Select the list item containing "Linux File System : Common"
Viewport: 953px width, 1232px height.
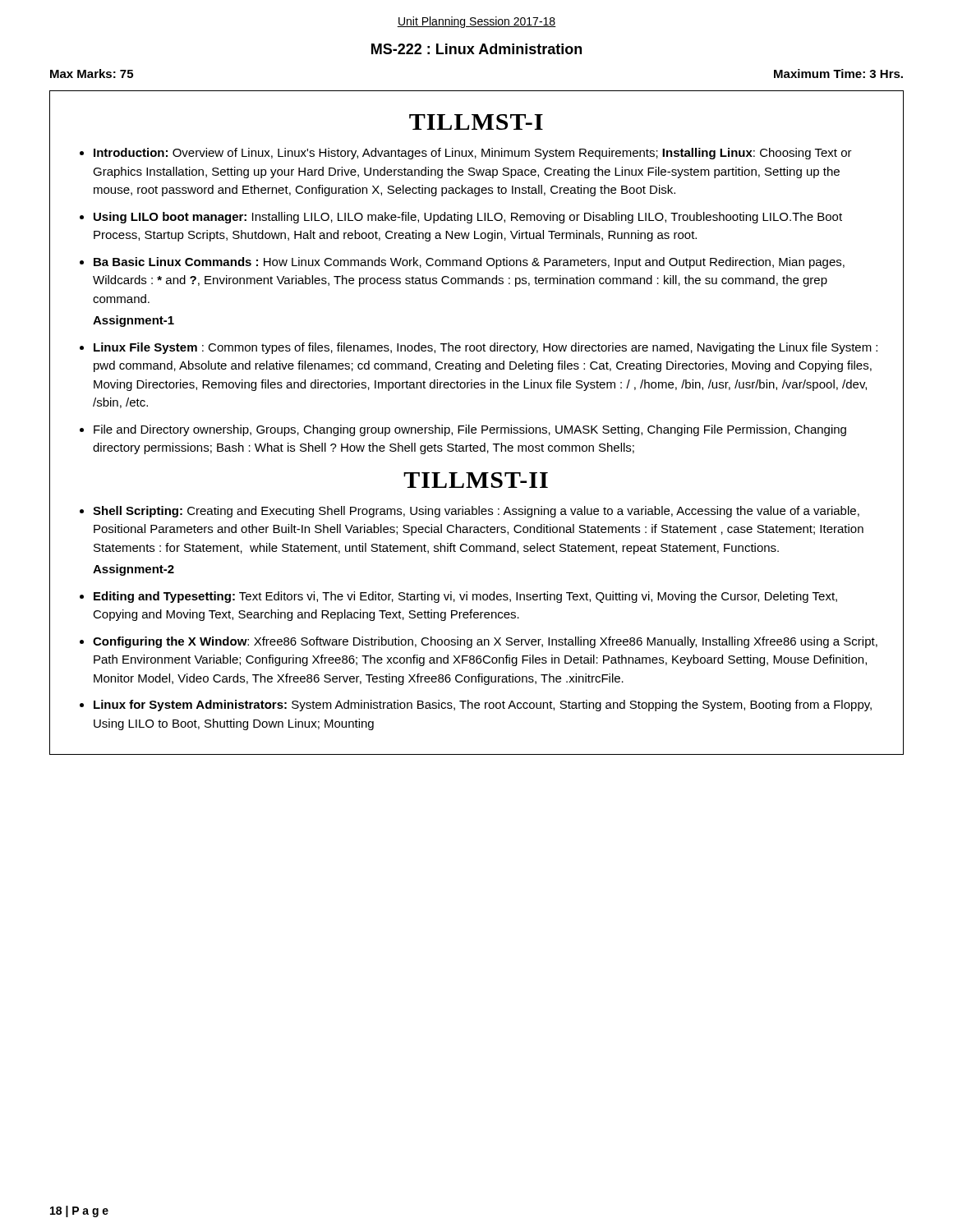click(486, 374)
